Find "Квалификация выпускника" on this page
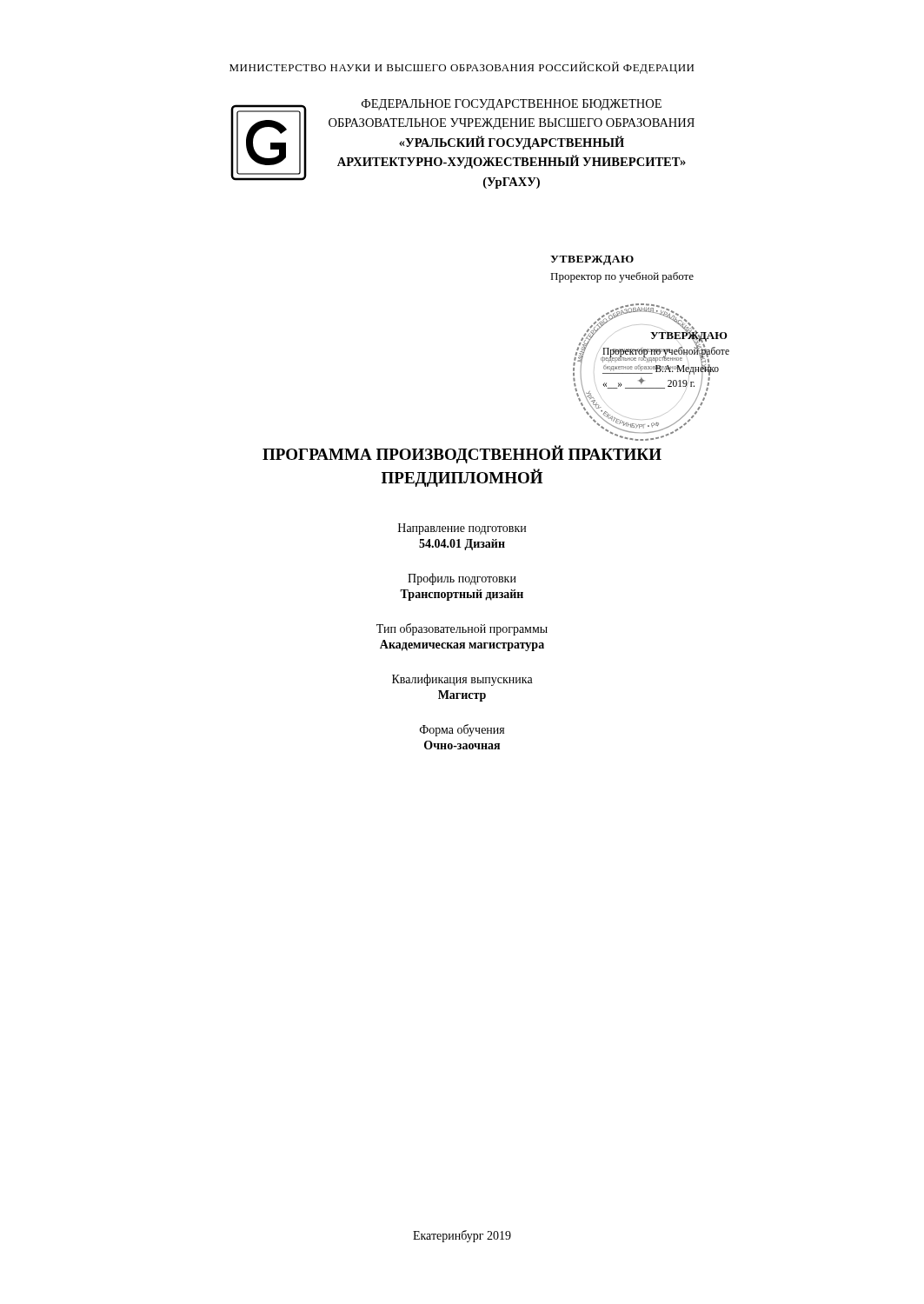 tap(462, 679)
